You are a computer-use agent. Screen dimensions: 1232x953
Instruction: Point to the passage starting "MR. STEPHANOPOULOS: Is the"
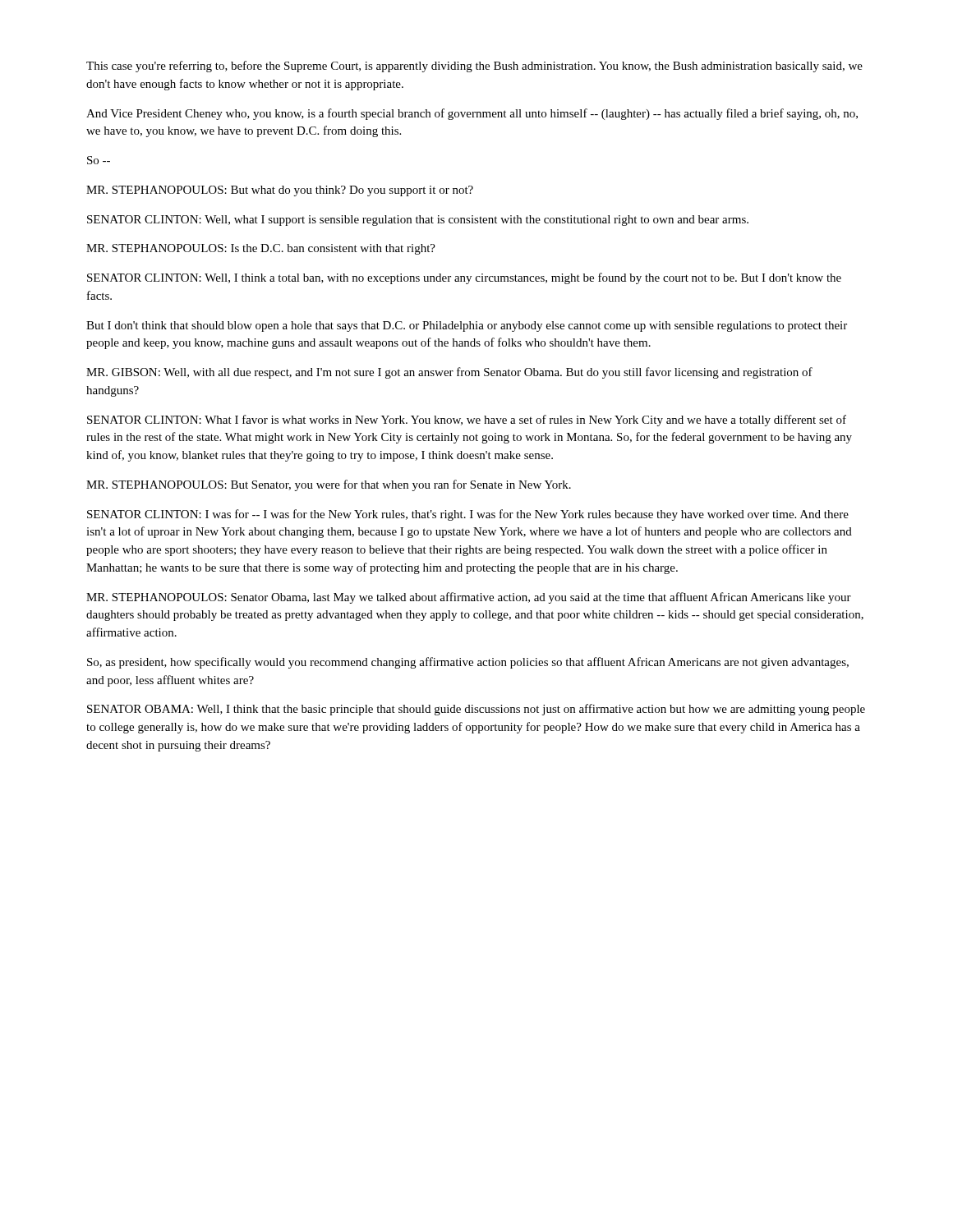261,248
